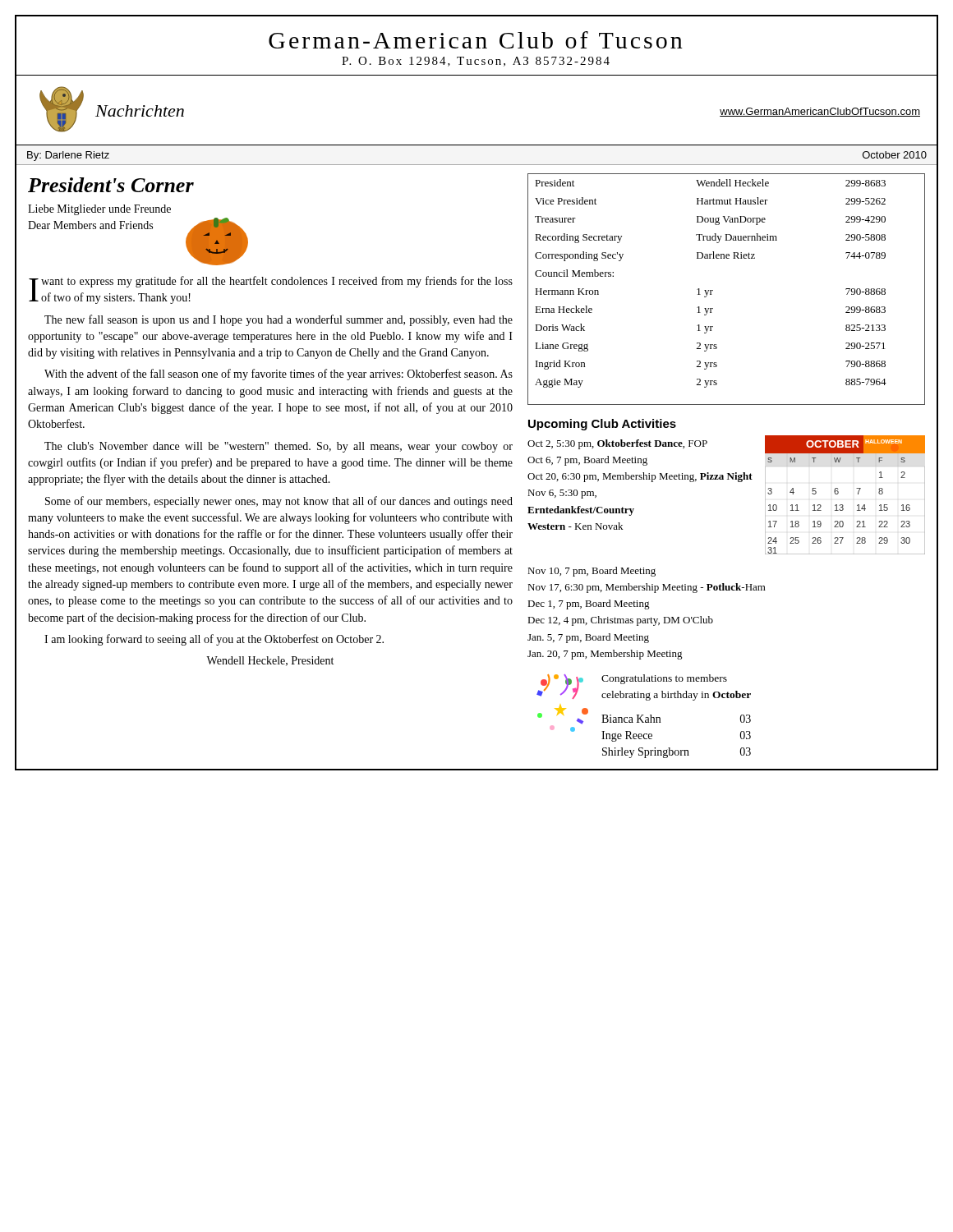Click on the text block that reads "With the advent of the"

coord(270,400)
